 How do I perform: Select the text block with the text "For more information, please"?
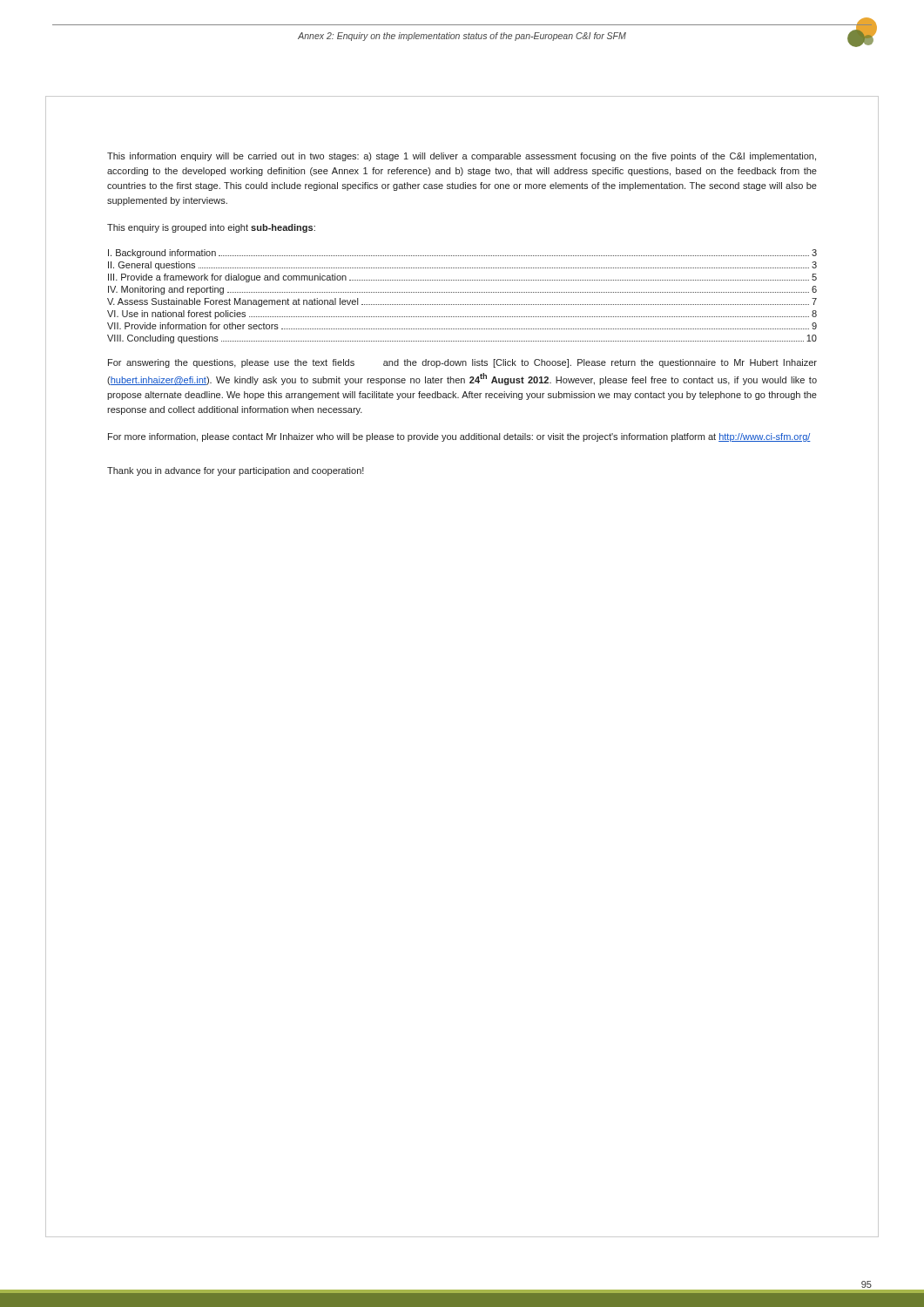459,437
